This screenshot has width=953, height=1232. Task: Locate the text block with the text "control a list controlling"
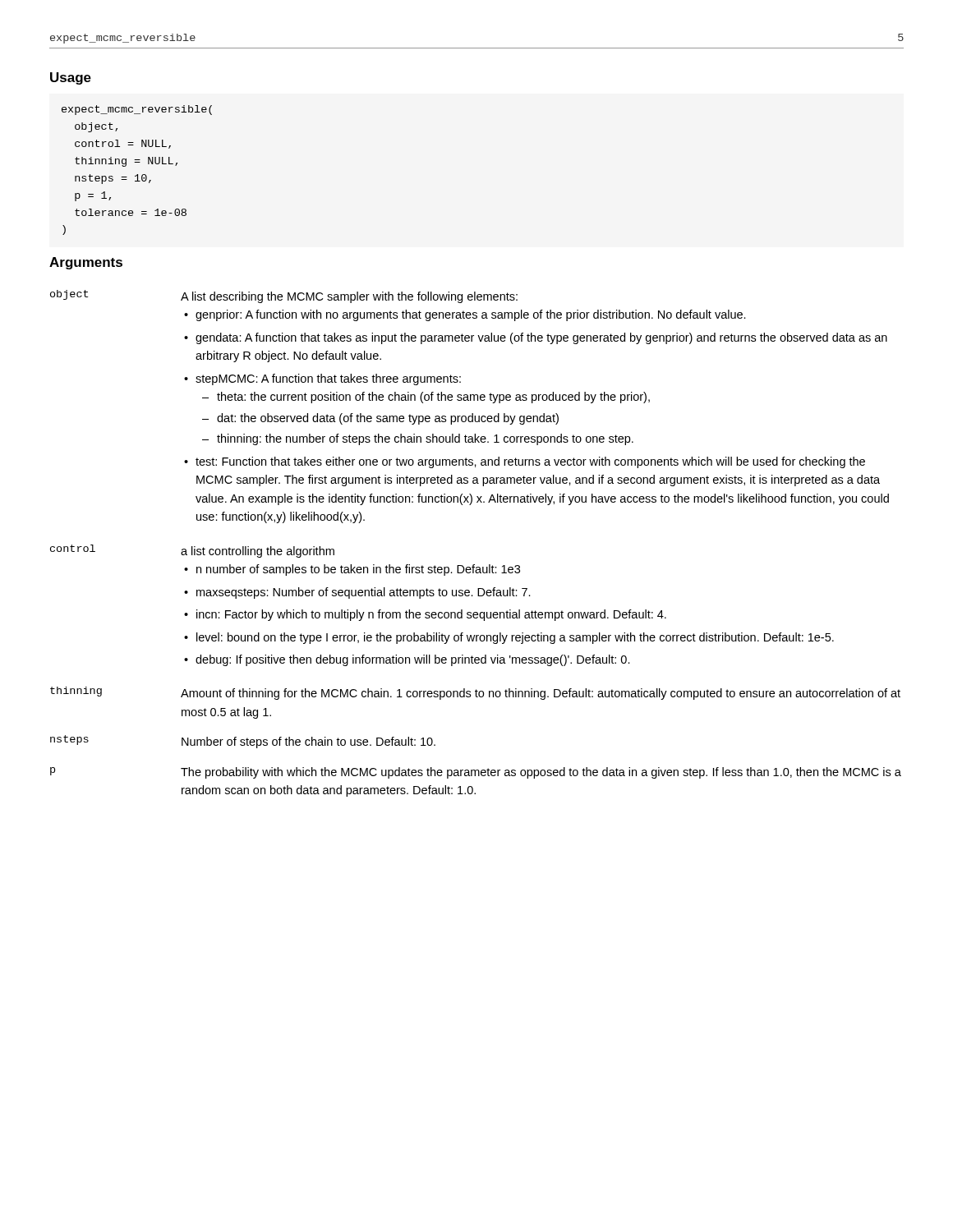(x=476, y=607)
